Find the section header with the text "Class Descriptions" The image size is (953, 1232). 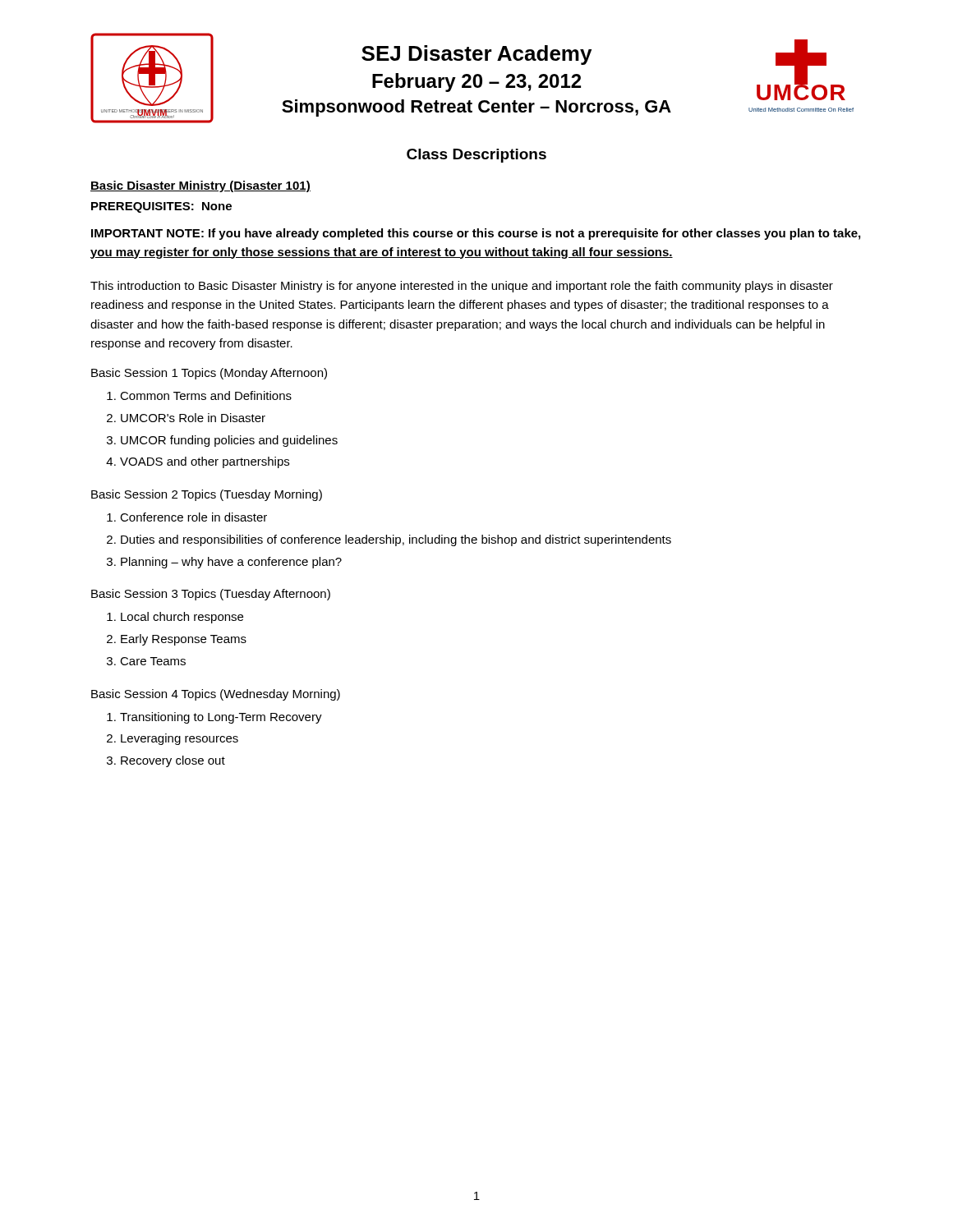[476, 154]
